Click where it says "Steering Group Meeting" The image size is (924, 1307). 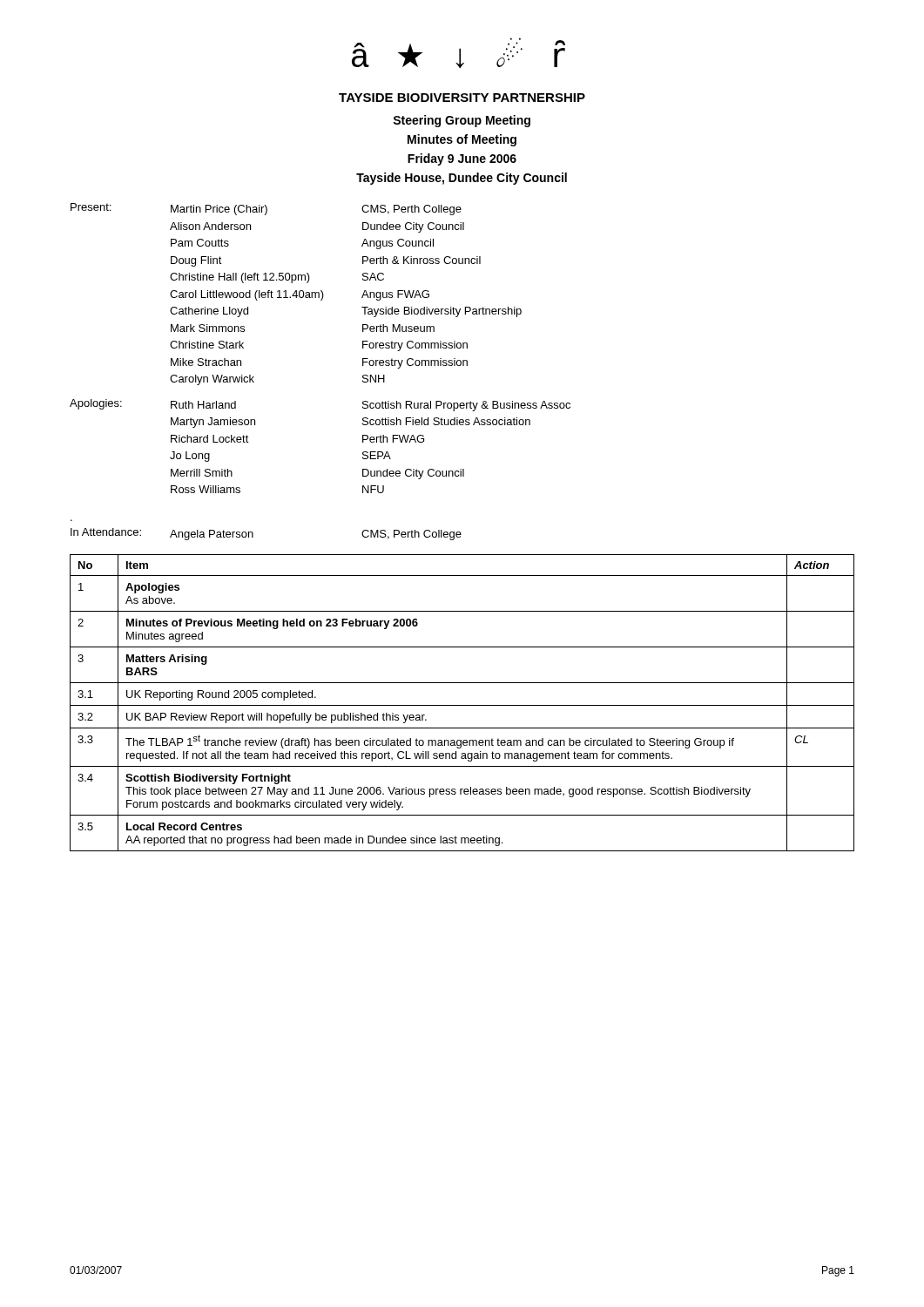point(462,120)
